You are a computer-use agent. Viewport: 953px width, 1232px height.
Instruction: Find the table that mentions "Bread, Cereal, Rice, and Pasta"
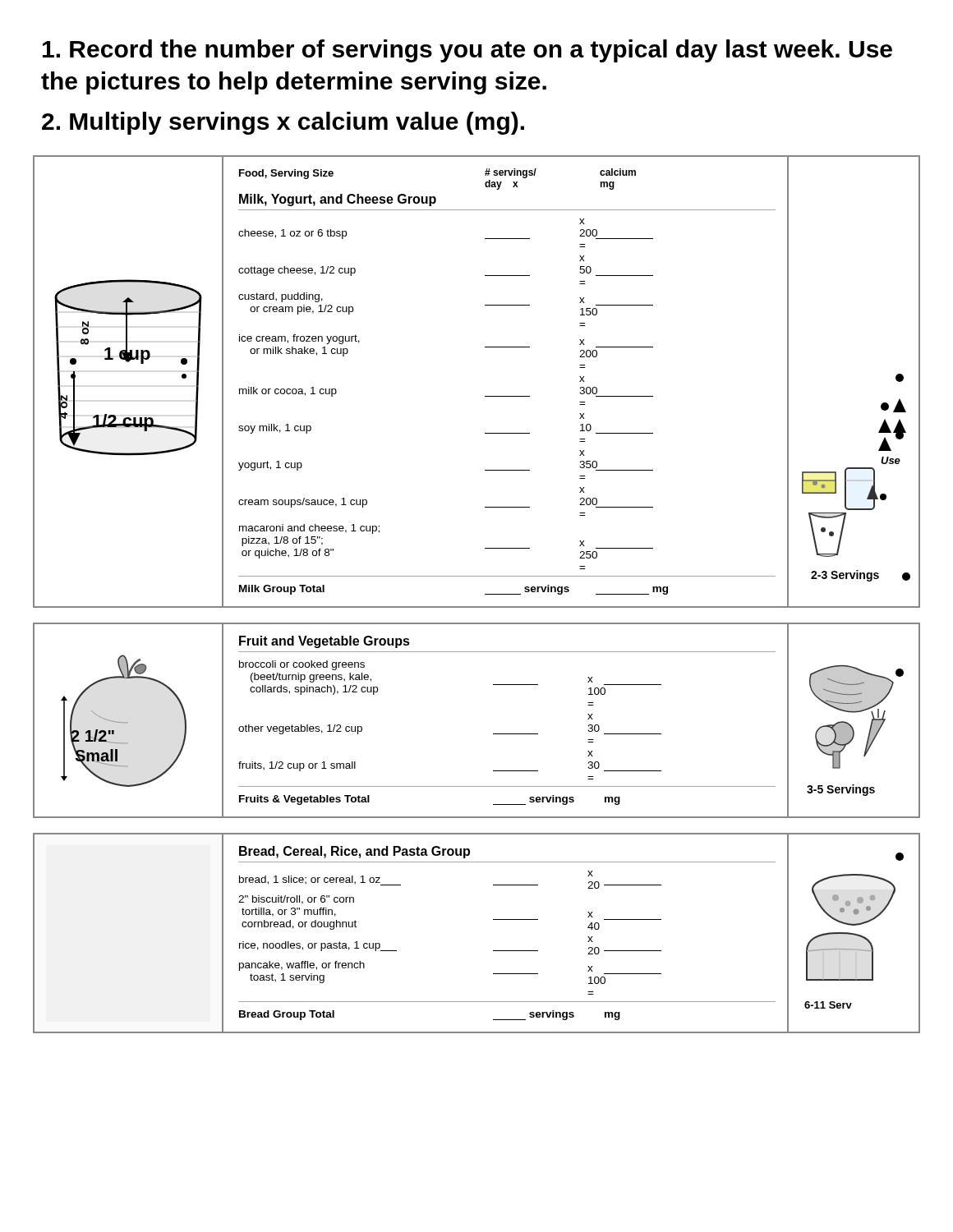pos(507,935)
